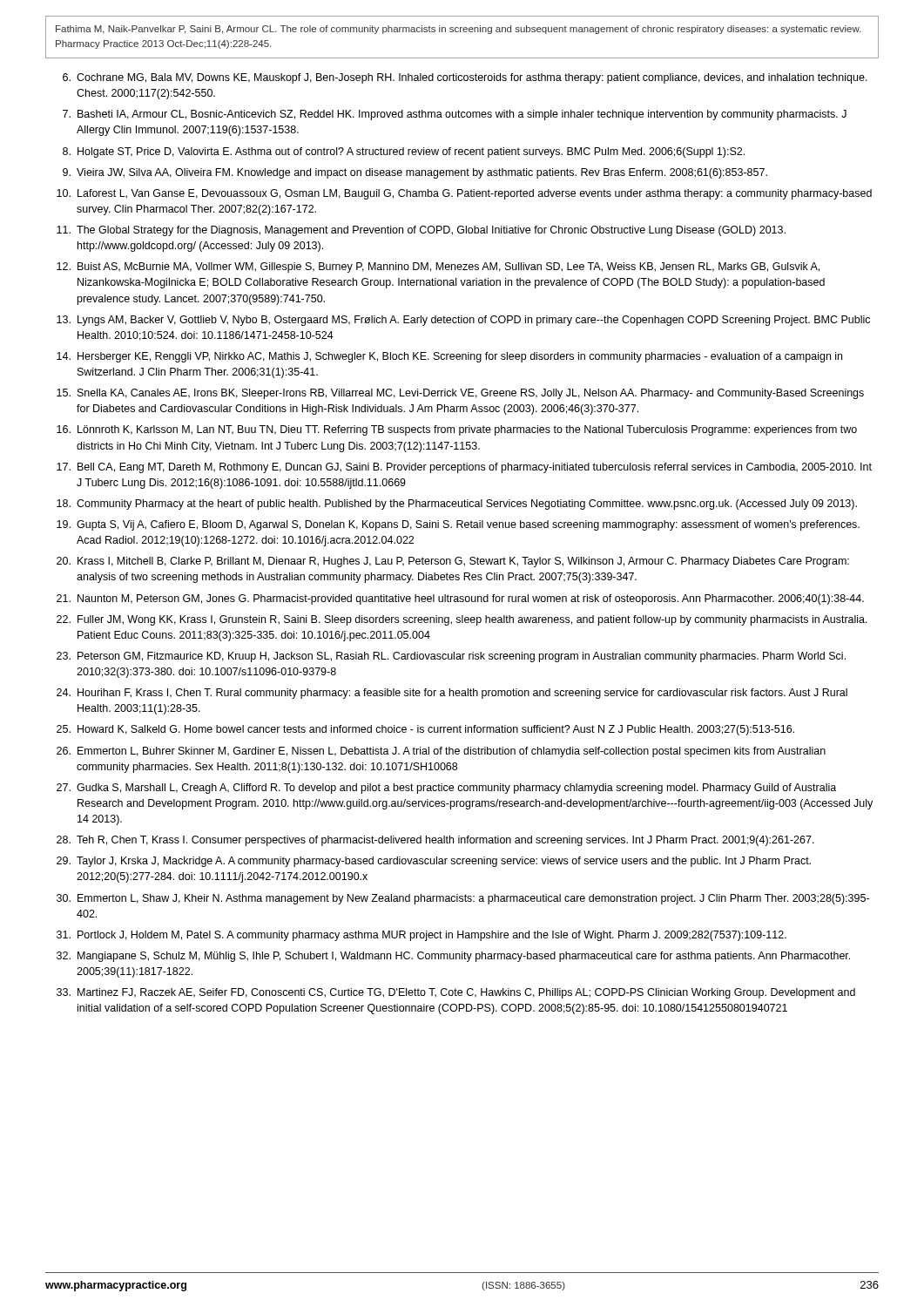Locate the list item that reads "15. Snella KA, Canales AE,"

[x=462, y=401]
